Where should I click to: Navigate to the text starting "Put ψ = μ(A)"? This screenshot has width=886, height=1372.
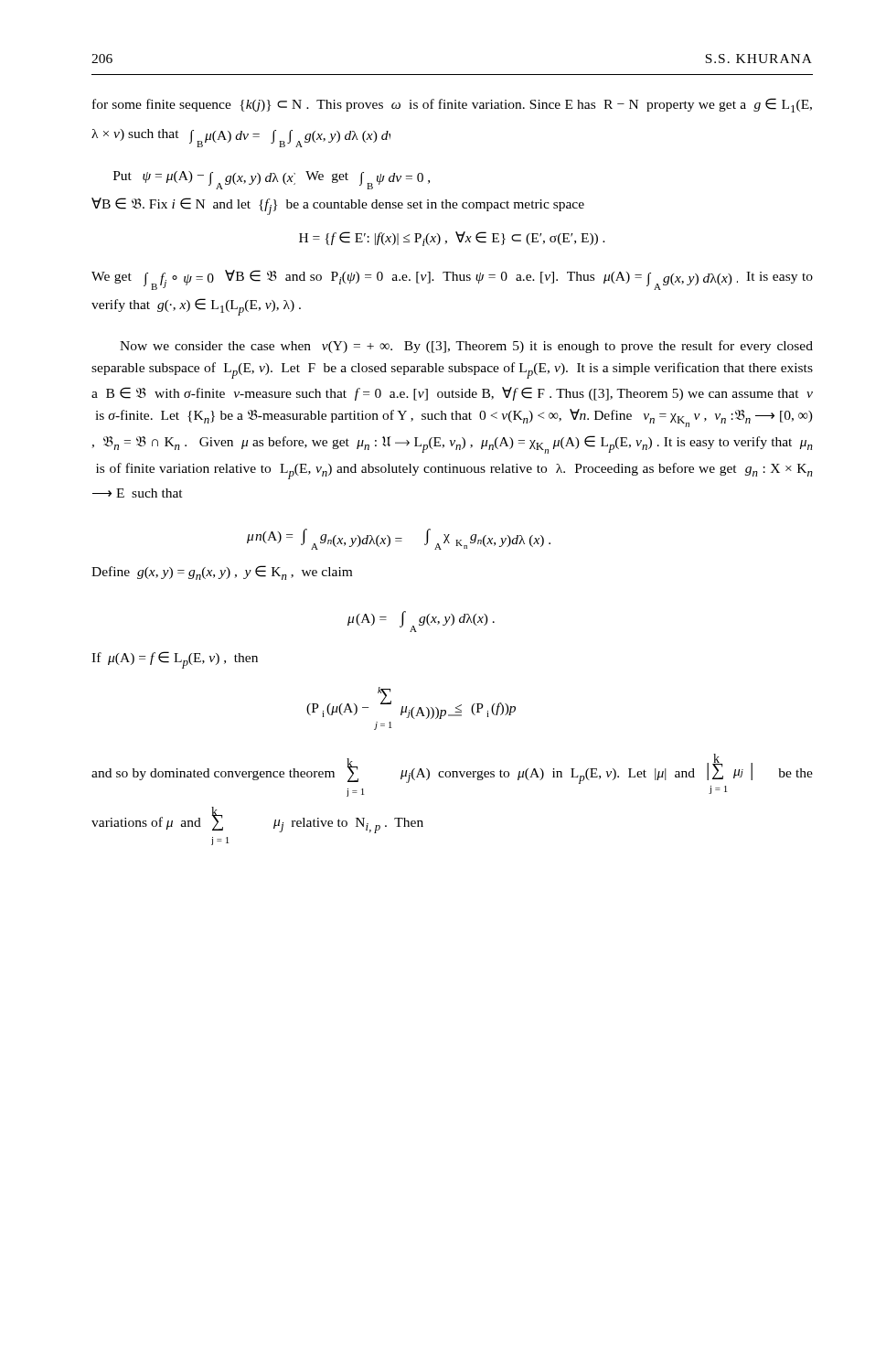coord(338,188)
